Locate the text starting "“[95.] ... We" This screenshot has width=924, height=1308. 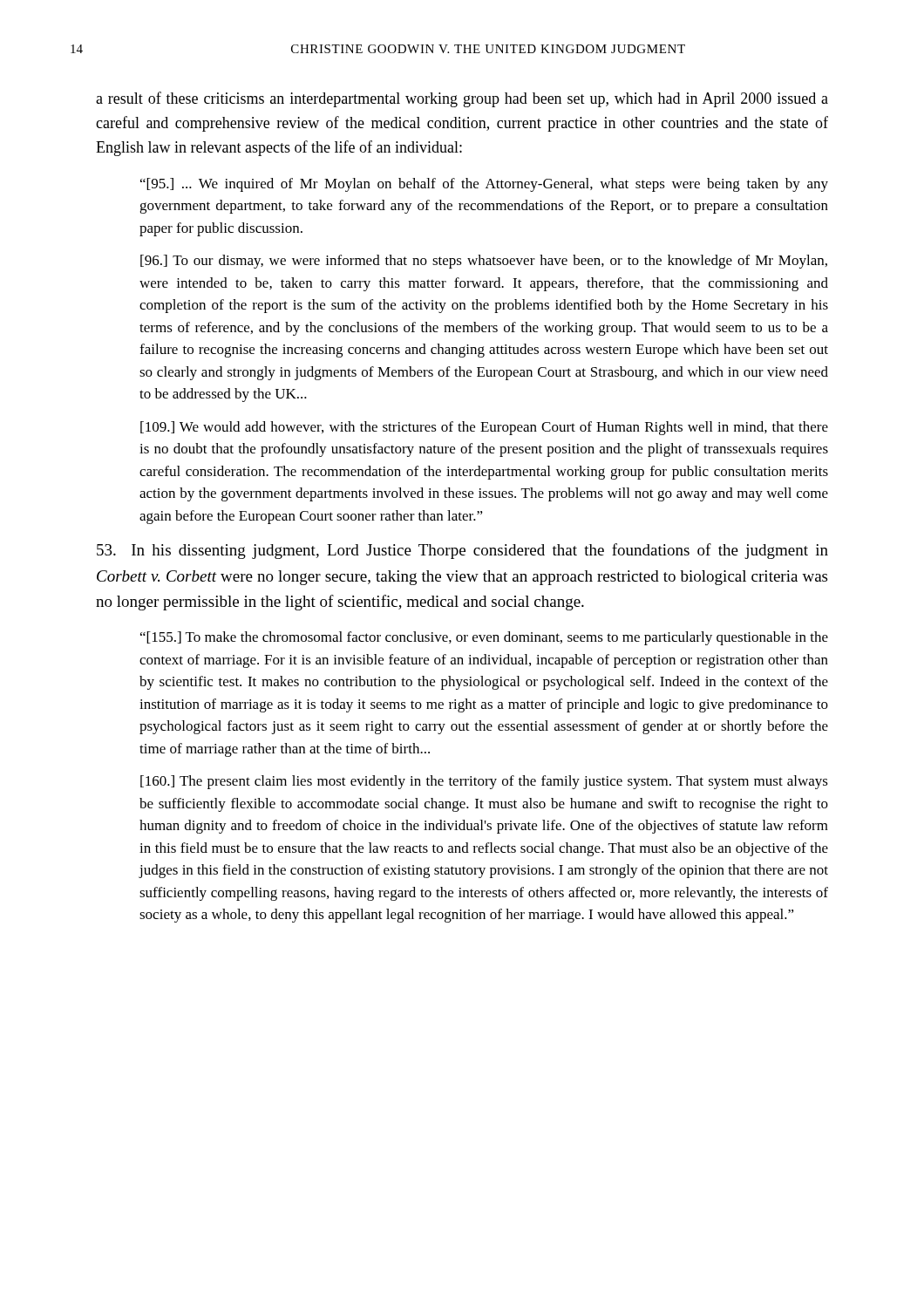pos(484,350)
